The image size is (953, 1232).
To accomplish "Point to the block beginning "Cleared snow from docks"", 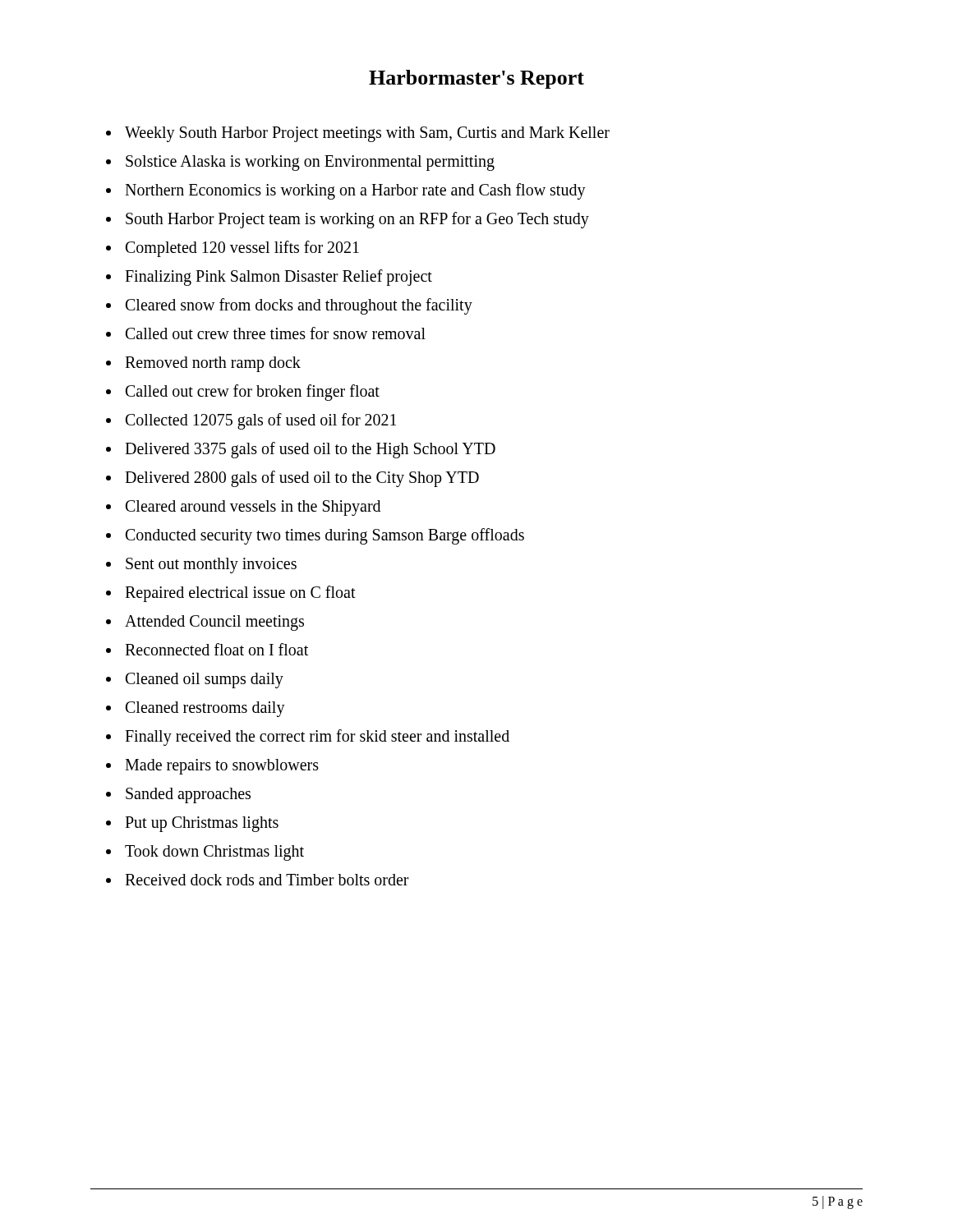I will [299, 306].
